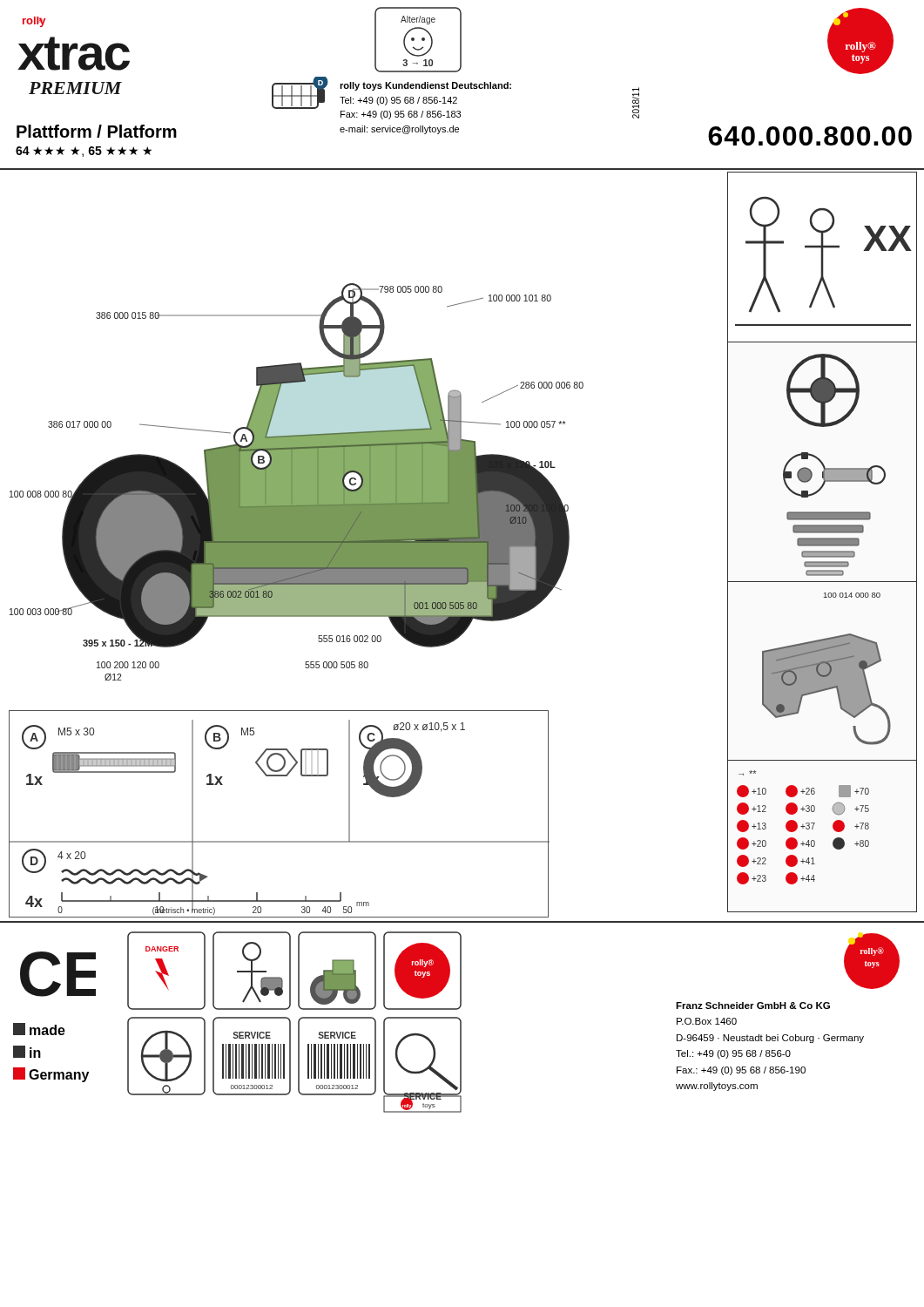Navigate to the block starting "Plattform / Platform"
Screen dimensions: 1307x924
click(97, 132)
